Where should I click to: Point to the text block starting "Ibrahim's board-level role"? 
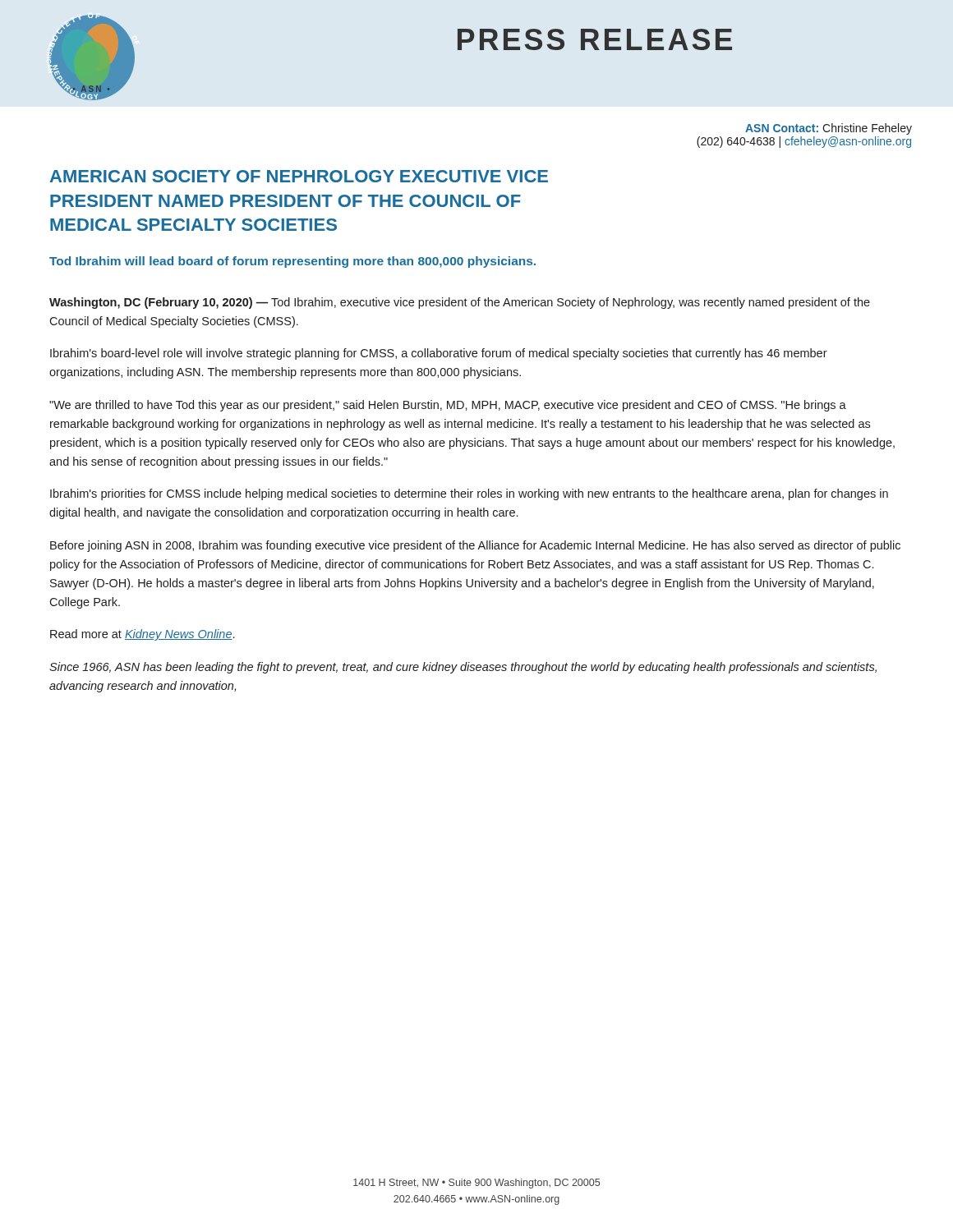coord(438,363)
